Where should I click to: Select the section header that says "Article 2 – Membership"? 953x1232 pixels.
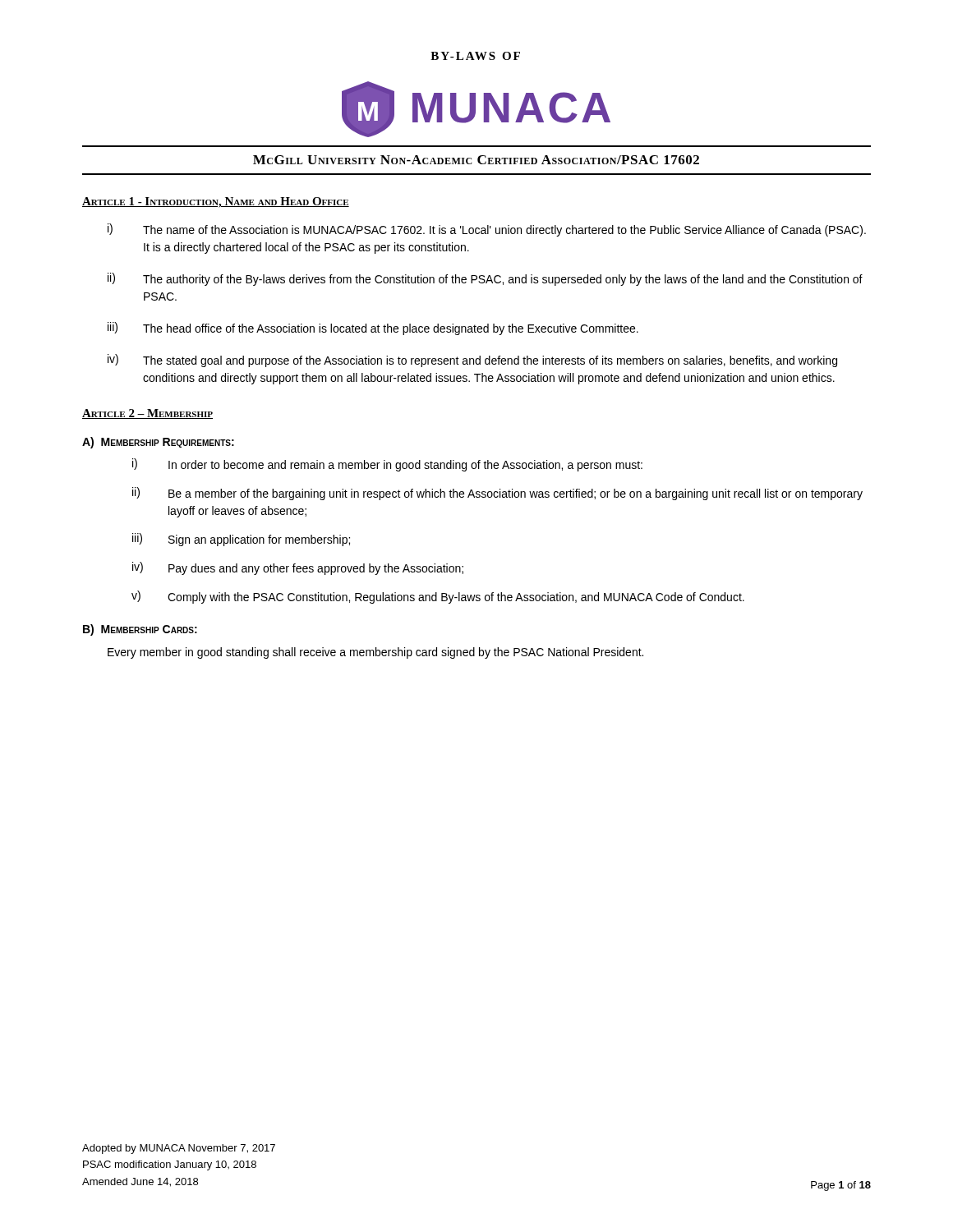click(x=147, y=413)
